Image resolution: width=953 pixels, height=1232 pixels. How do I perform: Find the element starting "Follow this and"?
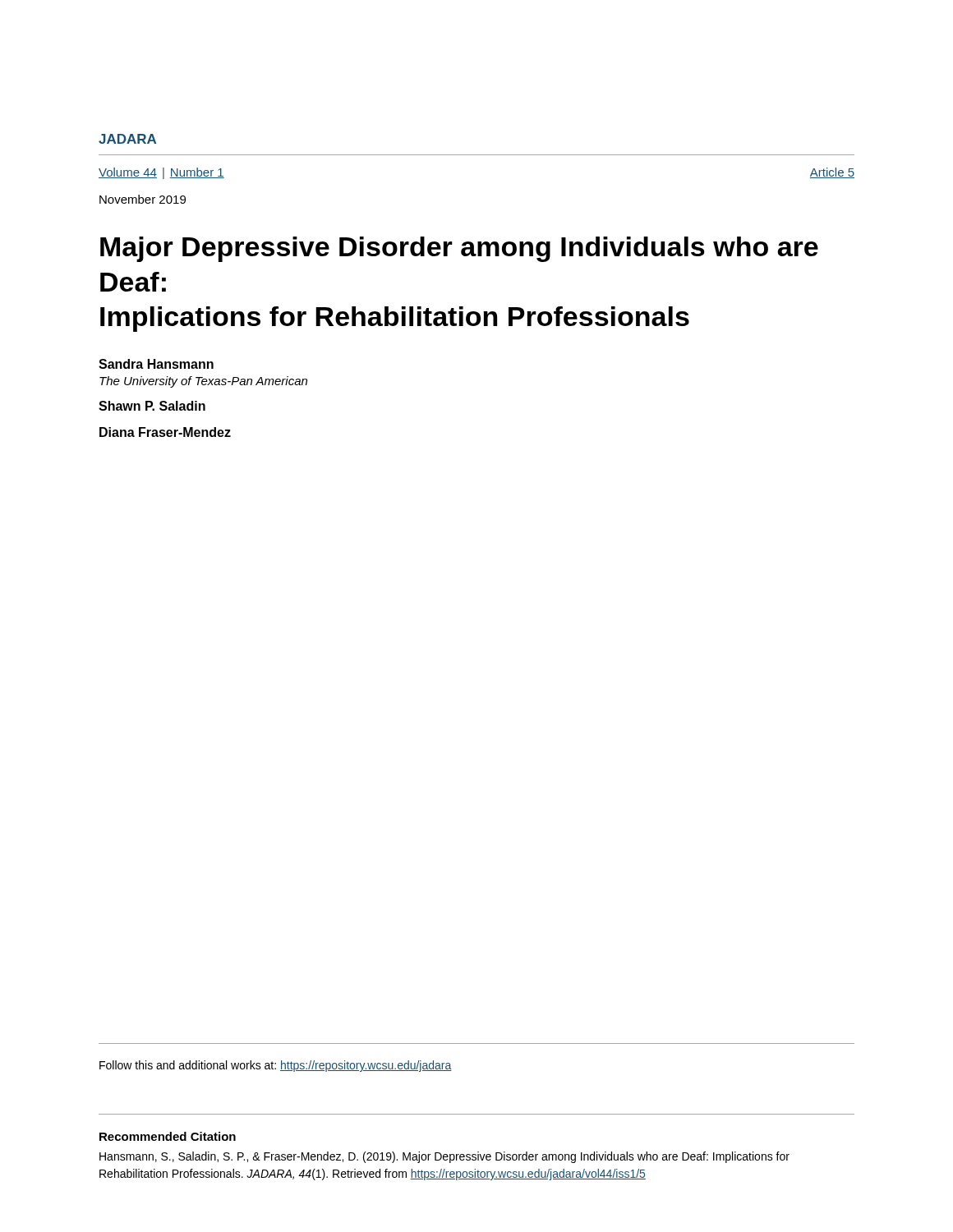pos(275,1065)
